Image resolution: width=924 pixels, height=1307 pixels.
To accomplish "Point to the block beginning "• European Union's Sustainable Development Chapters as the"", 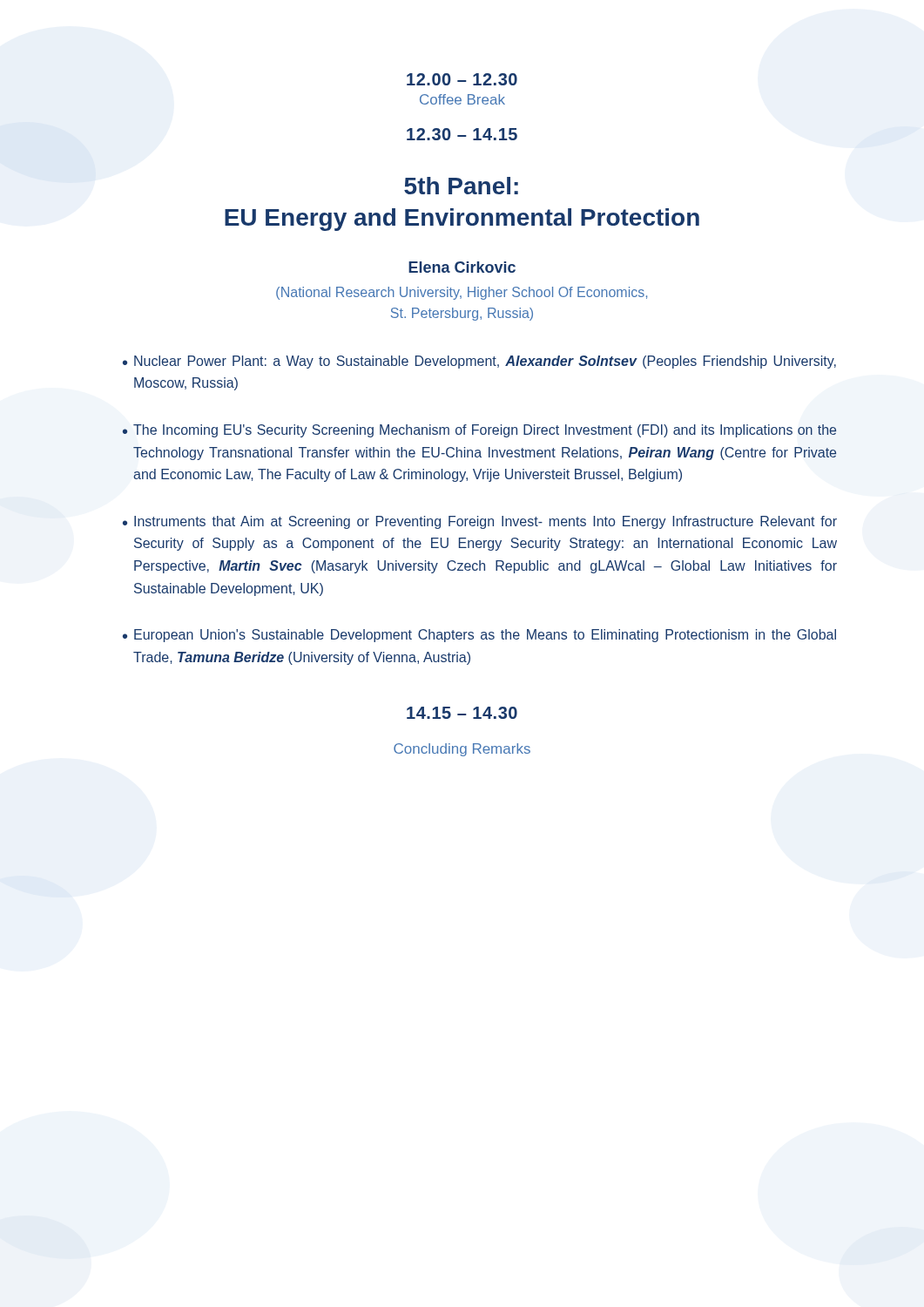I will point(479,646).
